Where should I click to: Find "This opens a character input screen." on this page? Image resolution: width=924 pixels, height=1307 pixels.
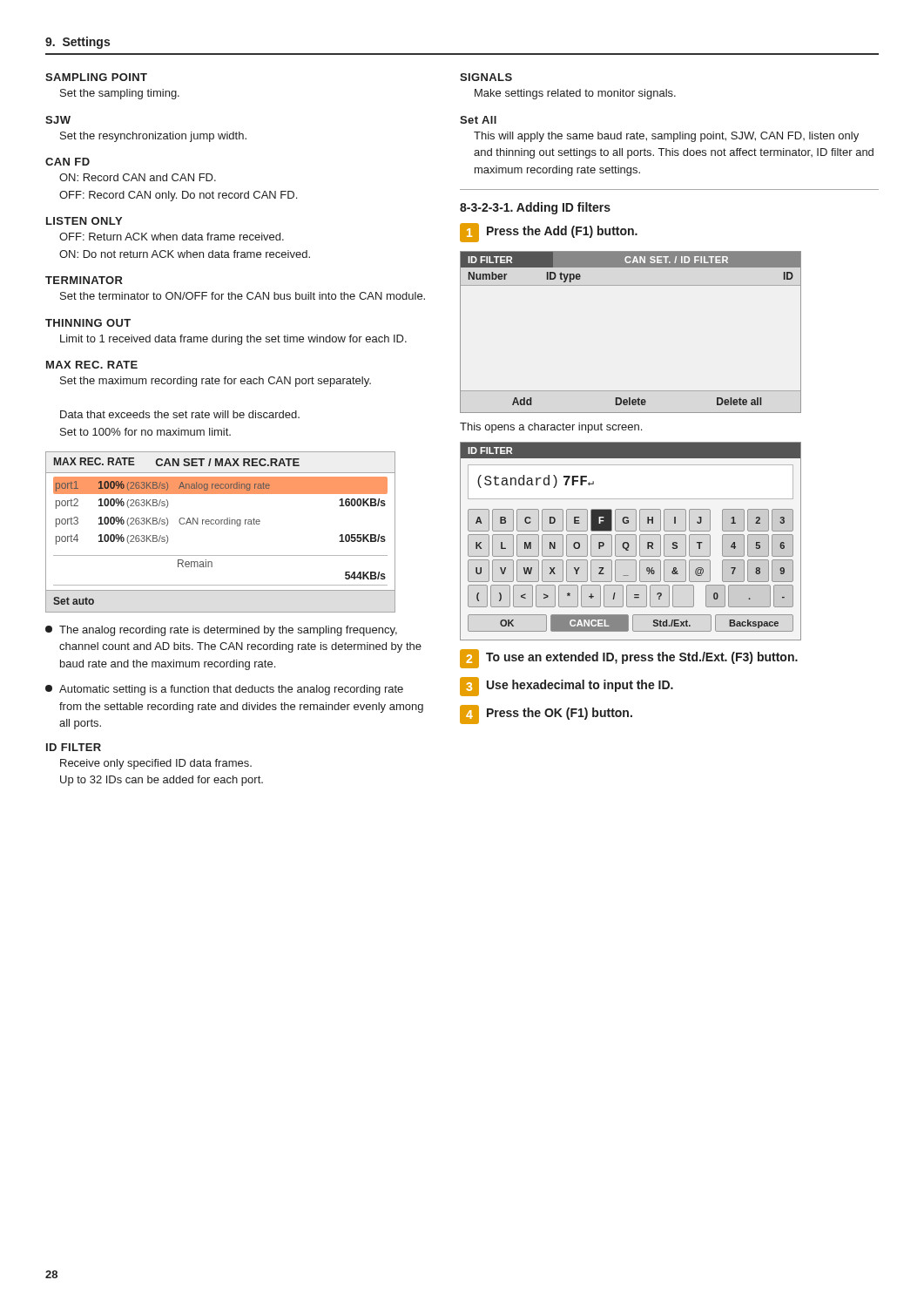point(551,426)
